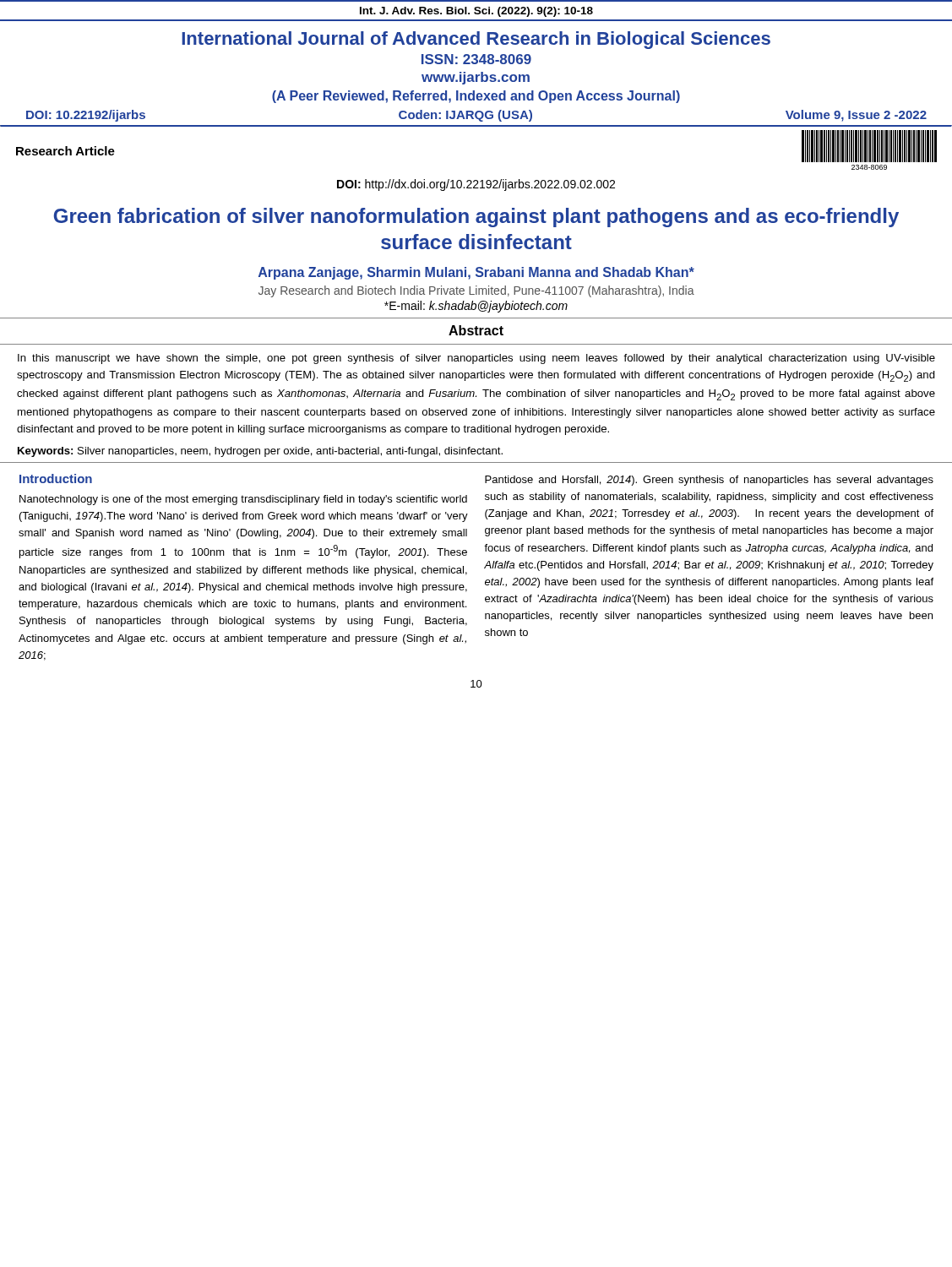This screenshot has width=952, height=1267.
Task: Point to the passage starting "Keywords: Silver nanoparticles,"
Action: (x=260, y=451)
